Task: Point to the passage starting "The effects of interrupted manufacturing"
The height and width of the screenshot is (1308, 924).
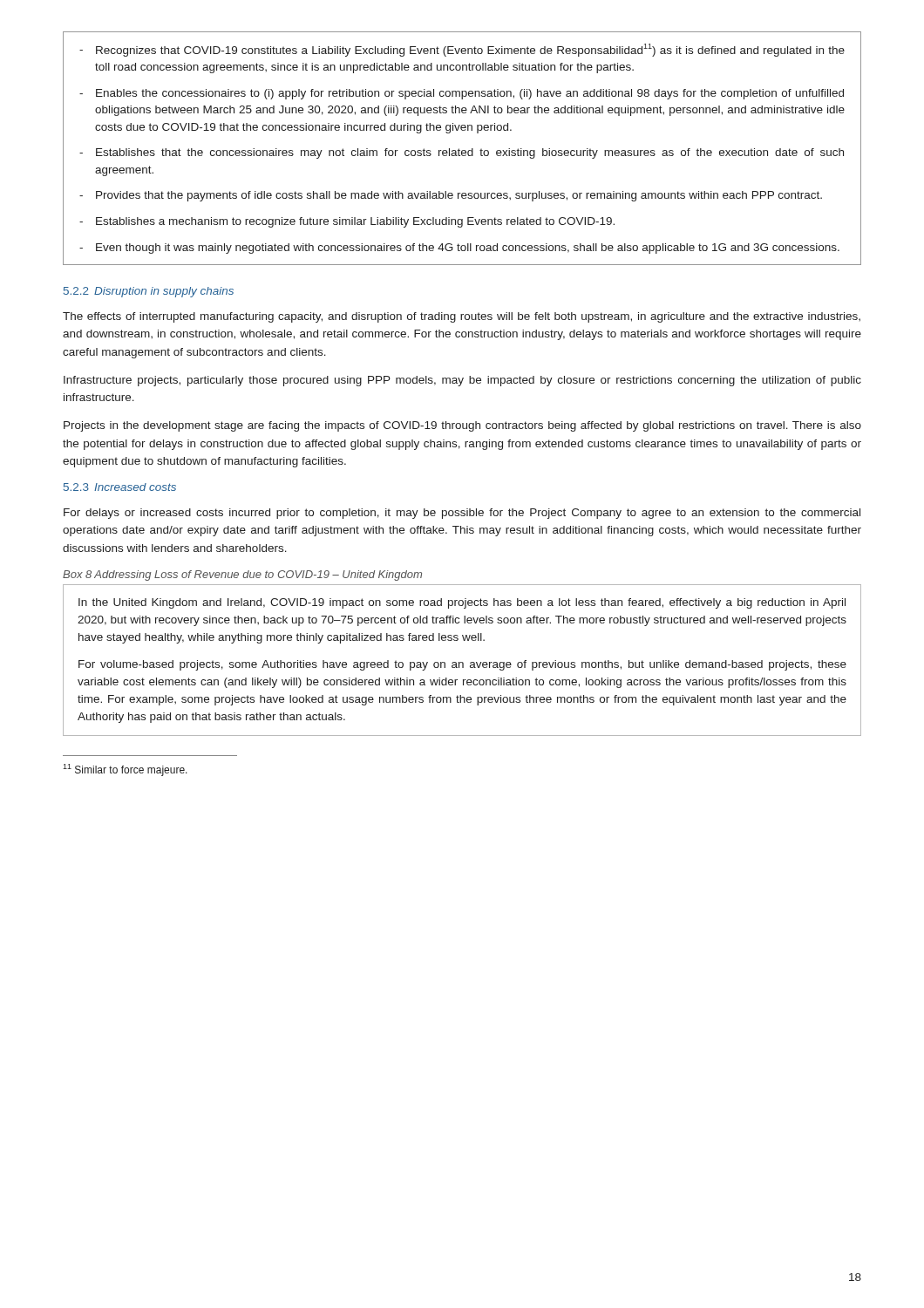Action: pos(462,334)
